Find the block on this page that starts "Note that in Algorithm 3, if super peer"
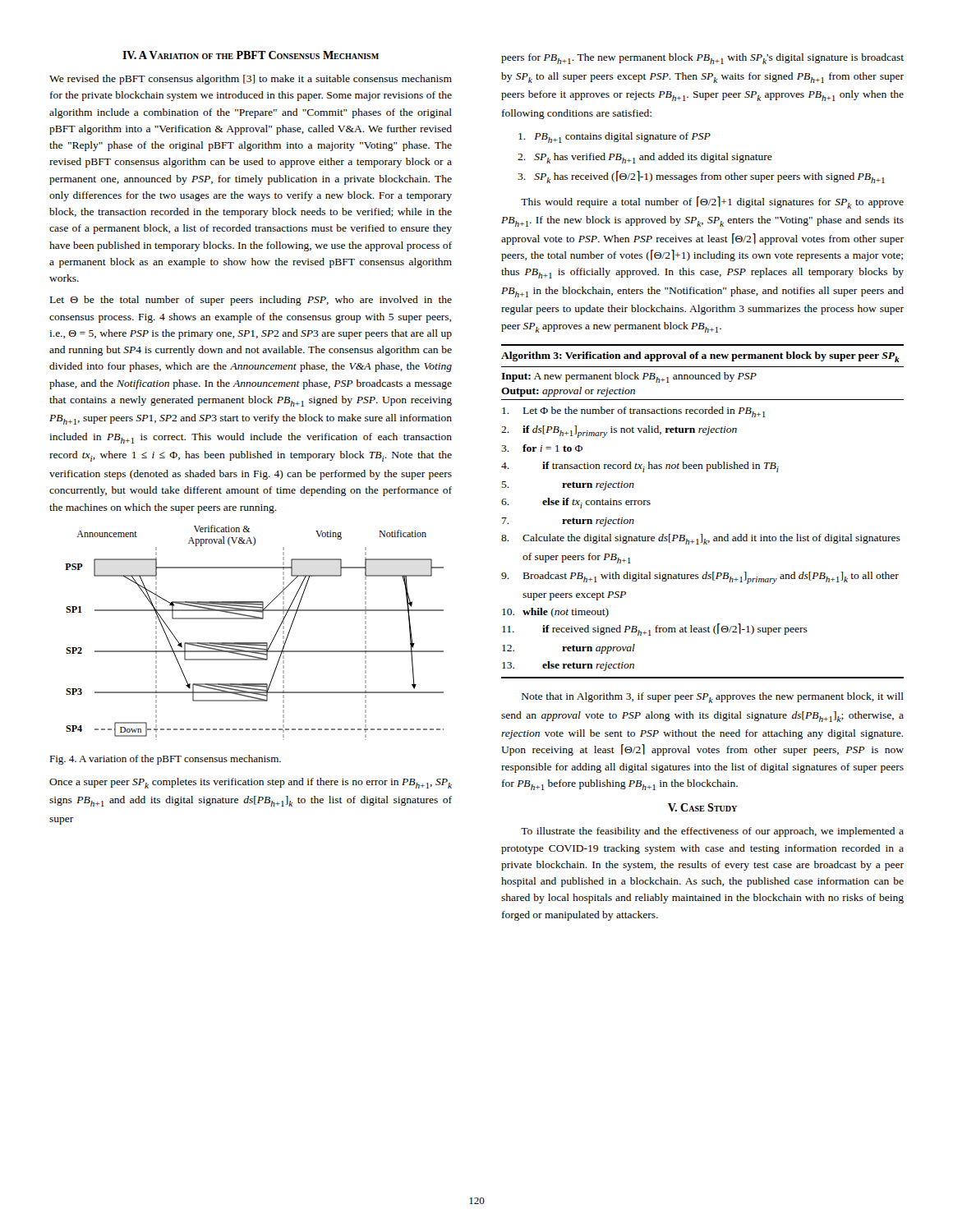This screenshot has height=1232, width=953. coord(702,741)
